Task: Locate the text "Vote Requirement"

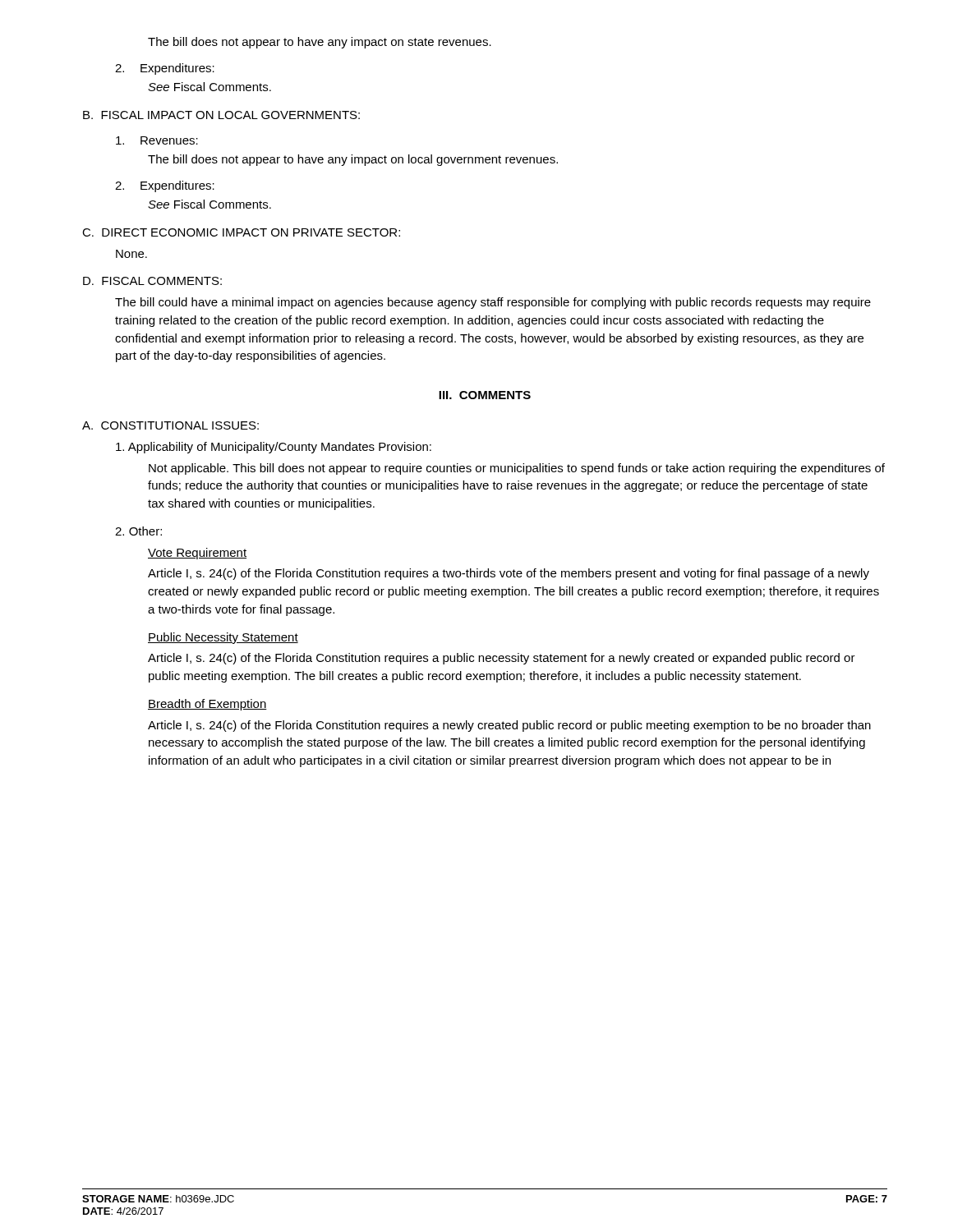Action: coord(197,552)
